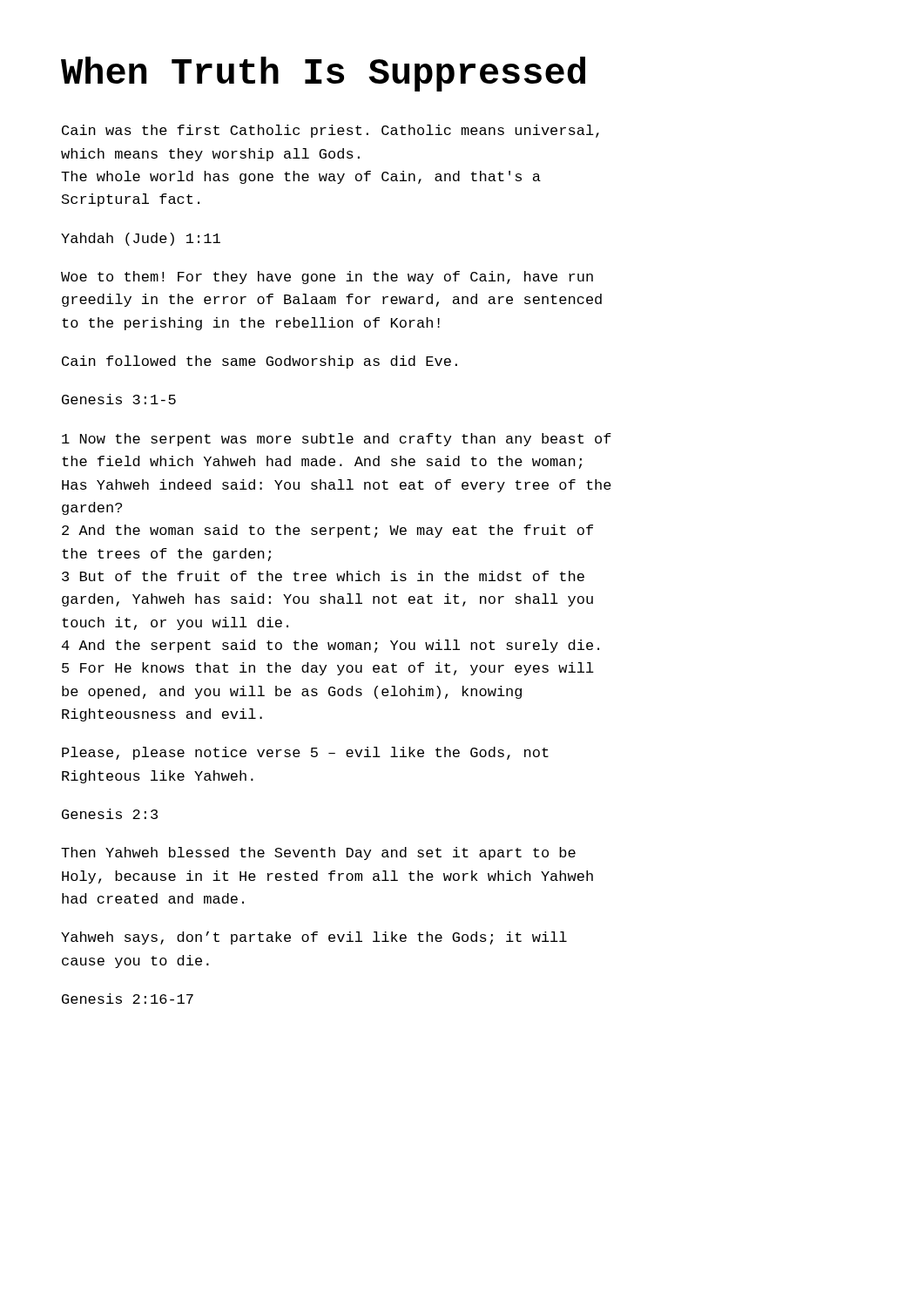Find the block on this page that starts "Woe to them! For they have gone in"
924x1307 pixels.
coord(332,301)
